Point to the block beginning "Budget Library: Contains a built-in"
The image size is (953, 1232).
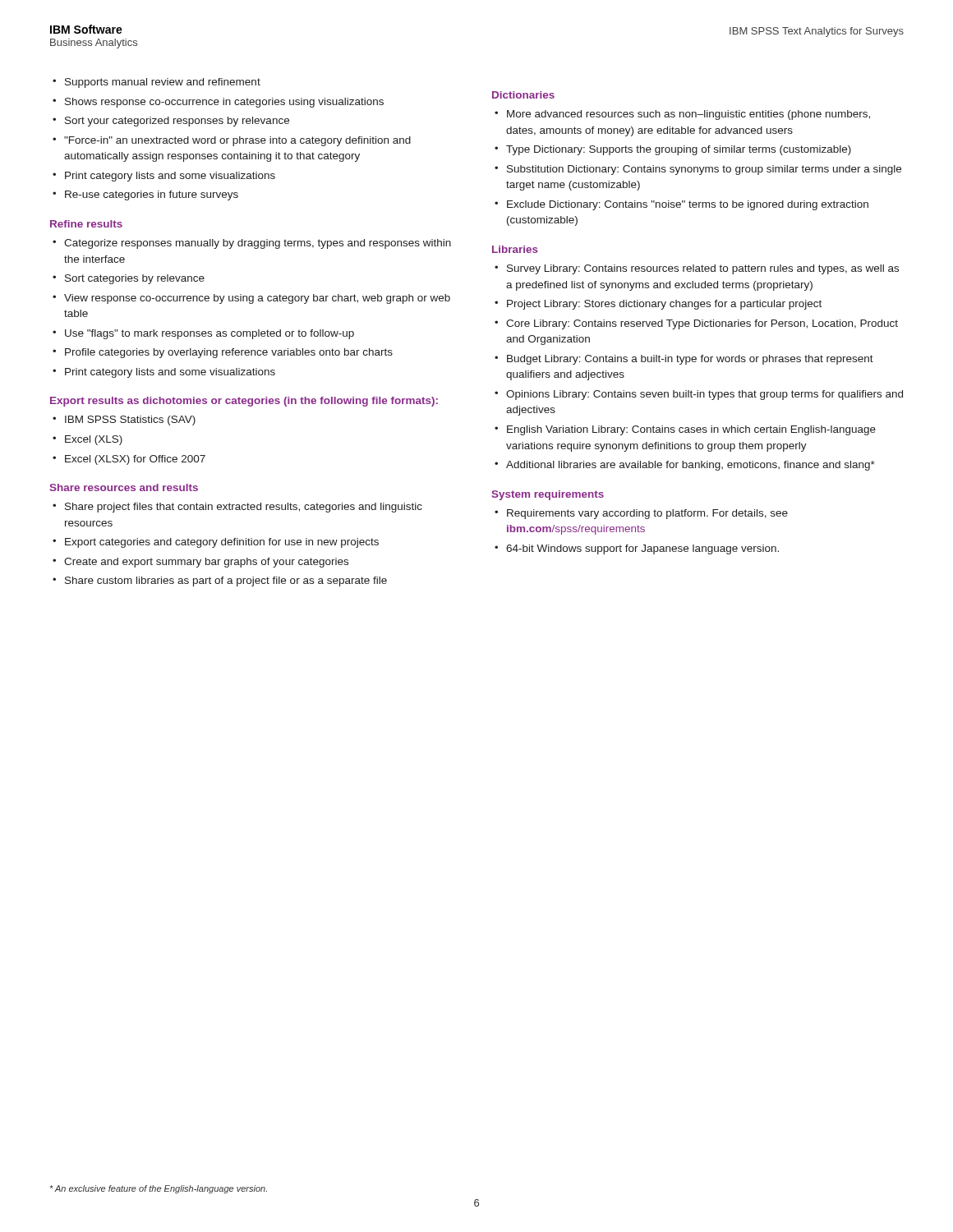tap(689, 366)
